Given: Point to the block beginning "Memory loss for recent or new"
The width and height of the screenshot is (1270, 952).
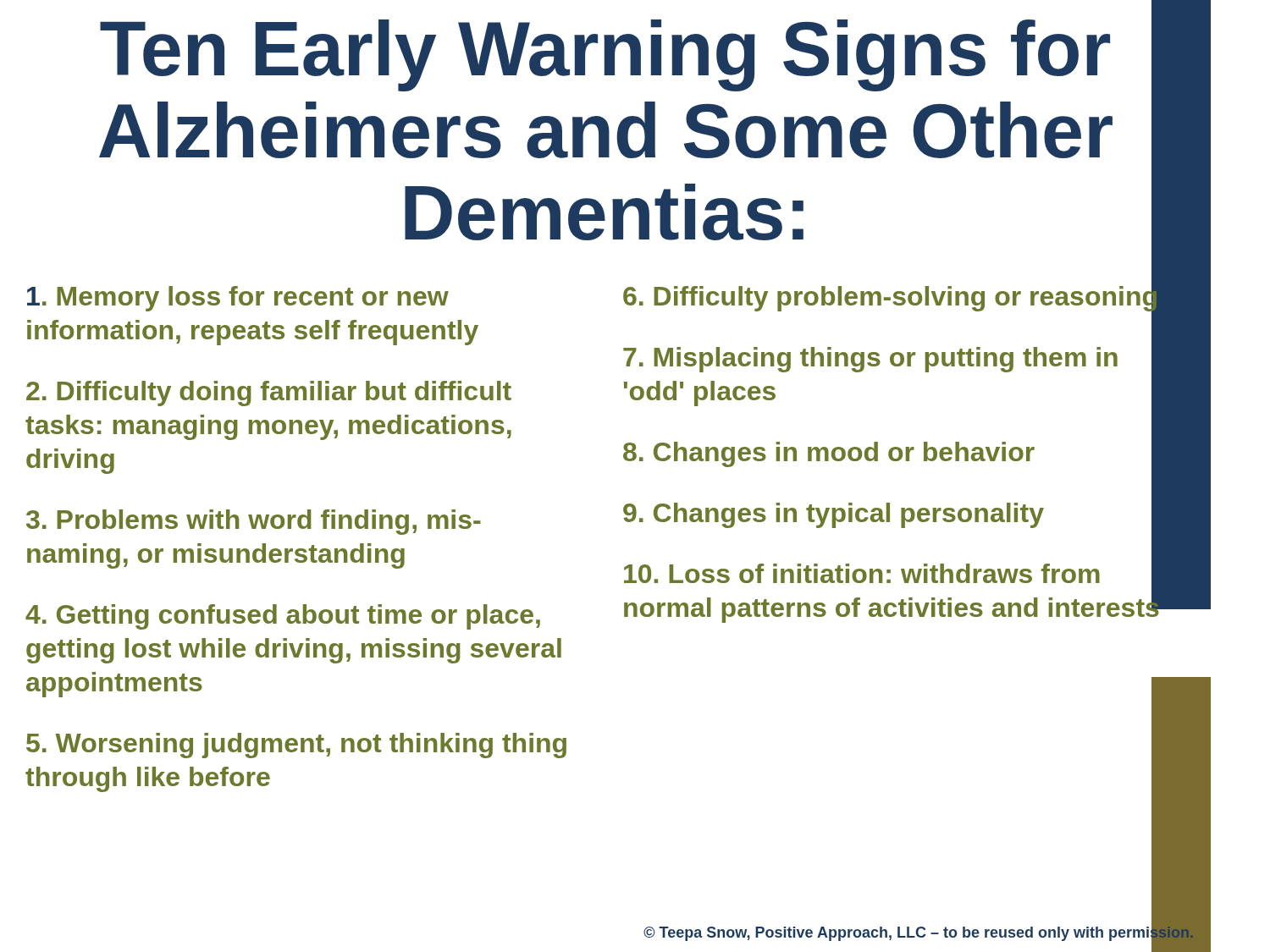Looking at the screenshot, I should 303,313.
